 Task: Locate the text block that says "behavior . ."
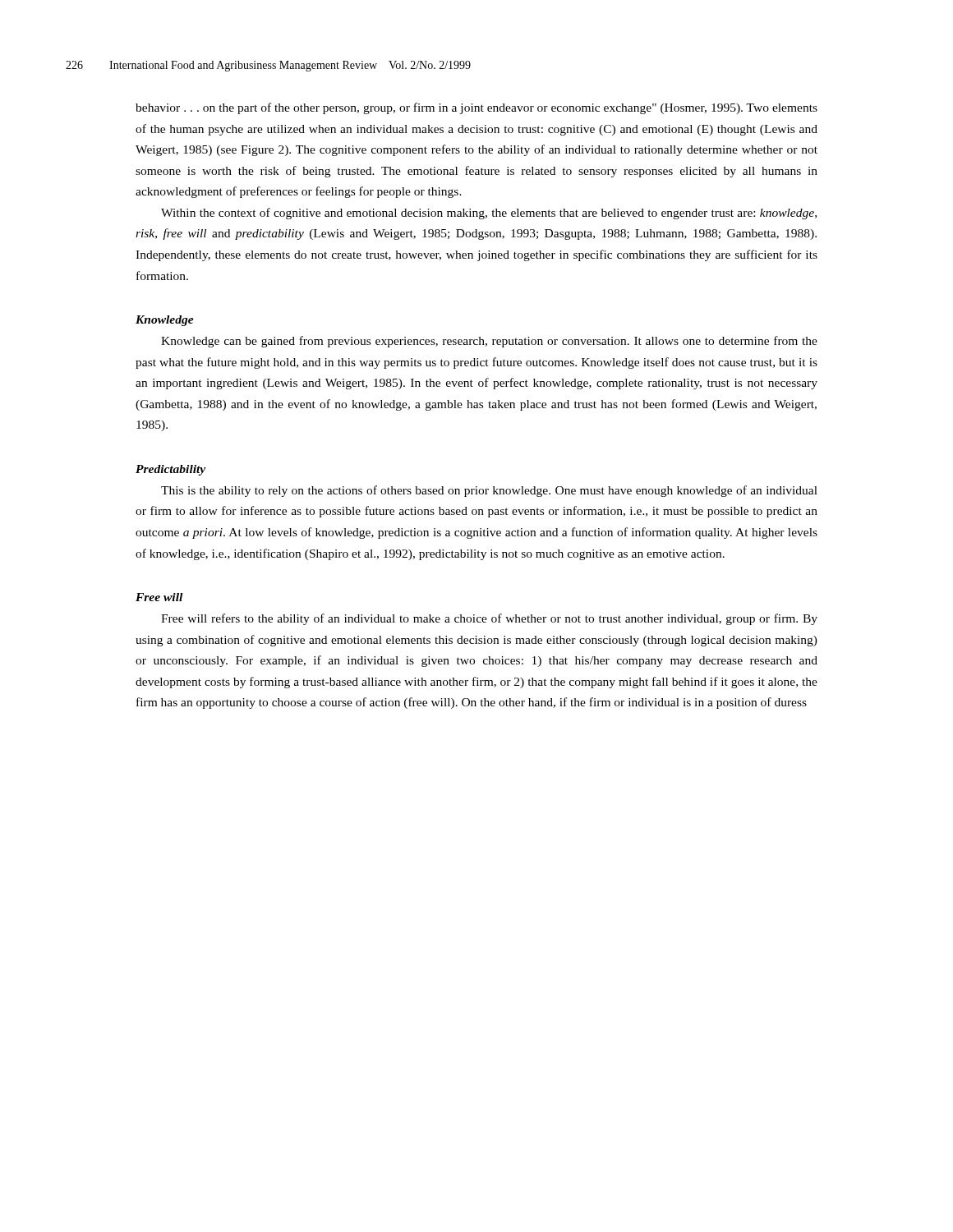coord(476,149)
